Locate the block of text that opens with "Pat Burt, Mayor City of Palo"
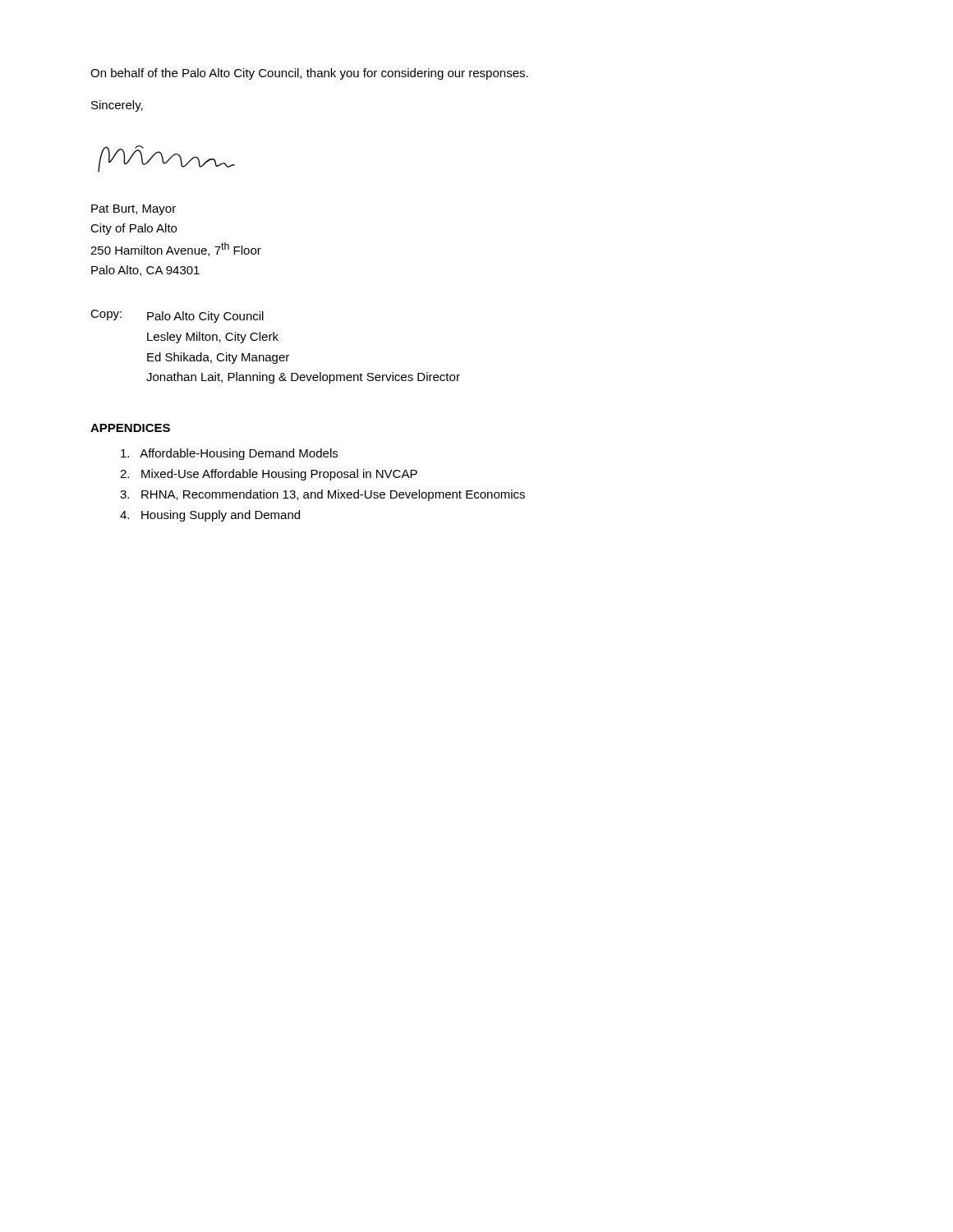 [x=176, y=239]
